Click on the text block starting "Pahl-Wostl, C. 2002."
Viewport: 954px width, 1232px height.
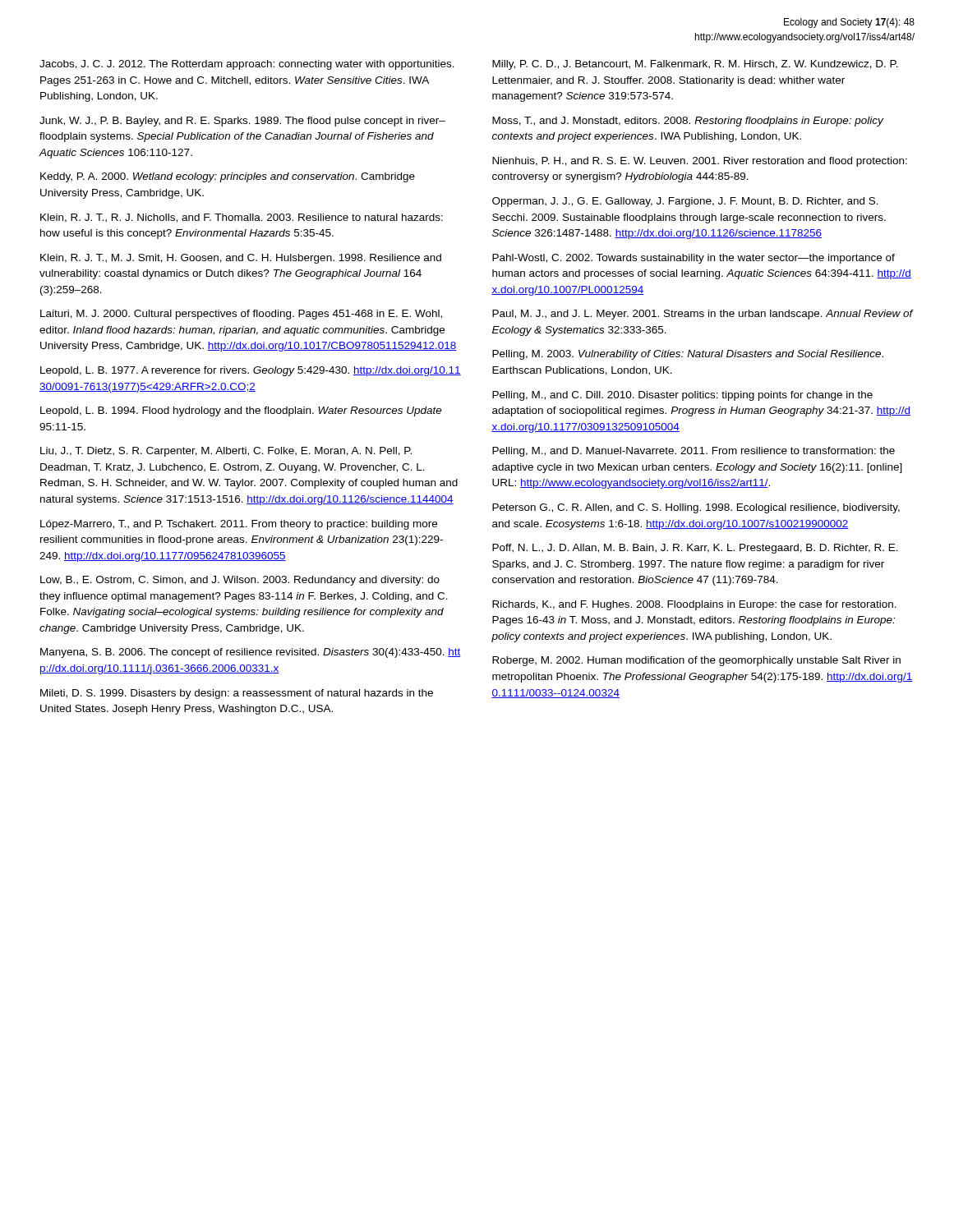[701, 273]
